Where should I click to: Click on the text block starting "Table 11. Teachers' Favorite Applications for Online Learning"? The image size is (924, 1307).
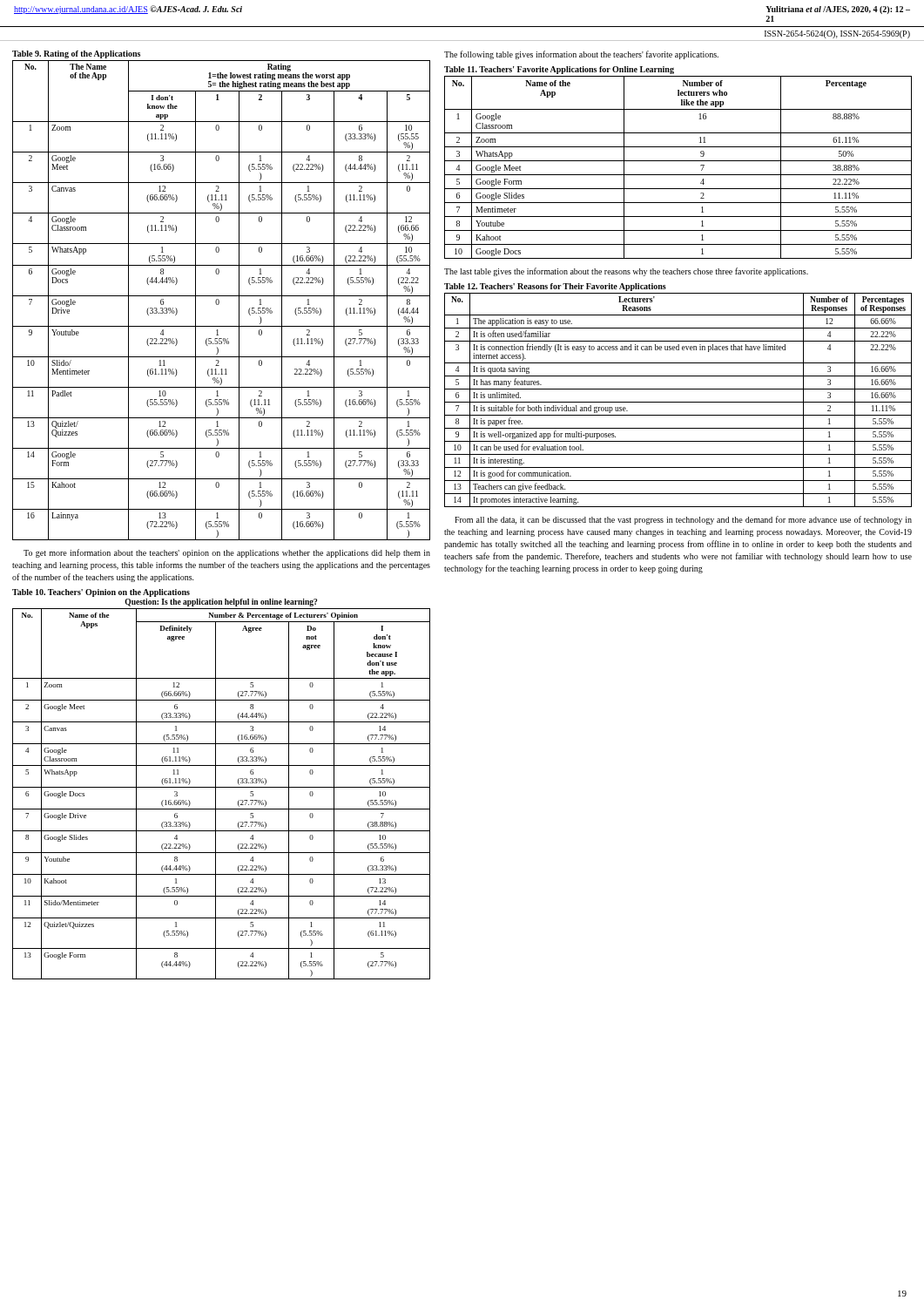(x=559, y=69)
